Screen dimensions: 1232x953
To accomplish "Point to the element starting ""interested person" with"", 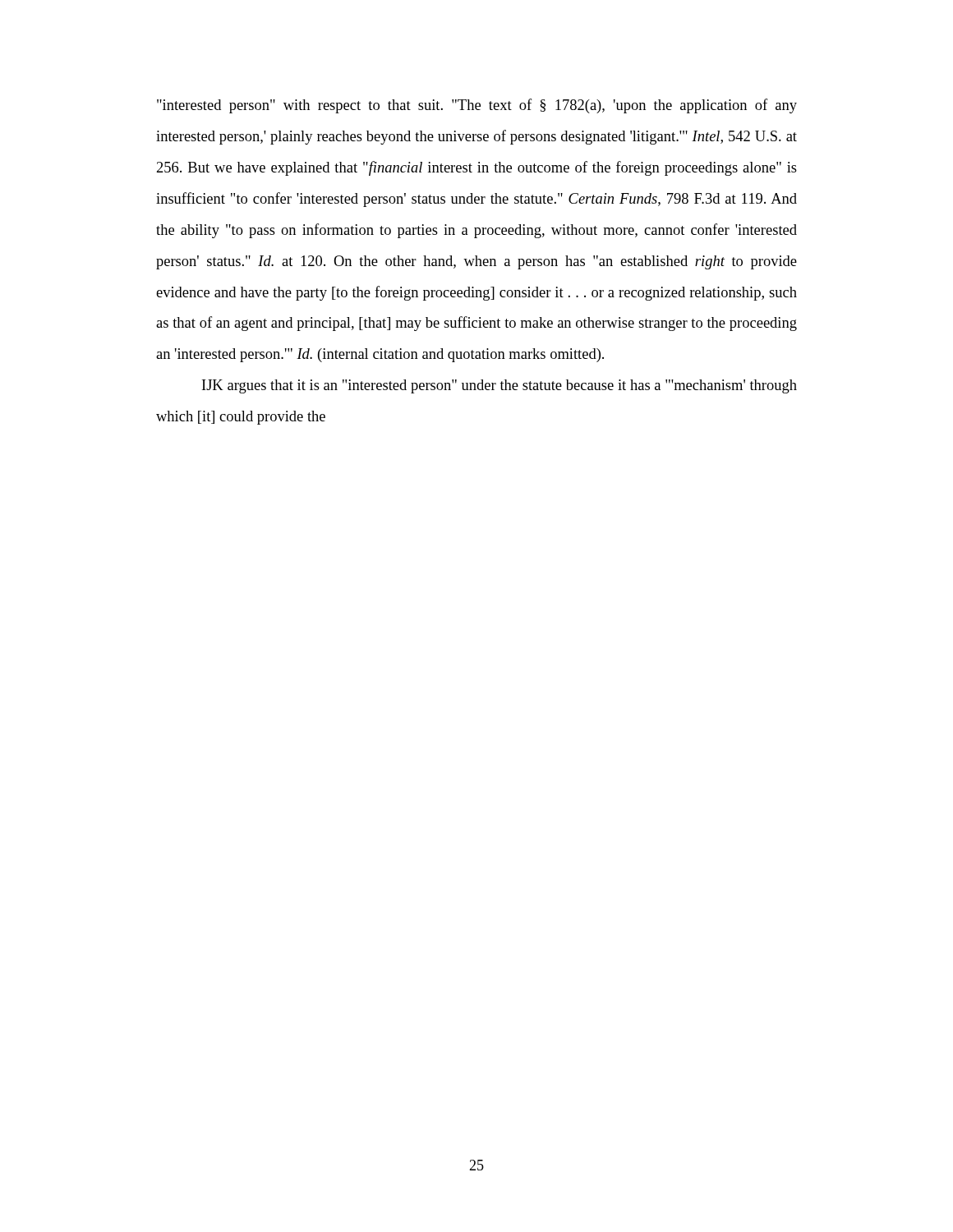I will pos(476,231).
